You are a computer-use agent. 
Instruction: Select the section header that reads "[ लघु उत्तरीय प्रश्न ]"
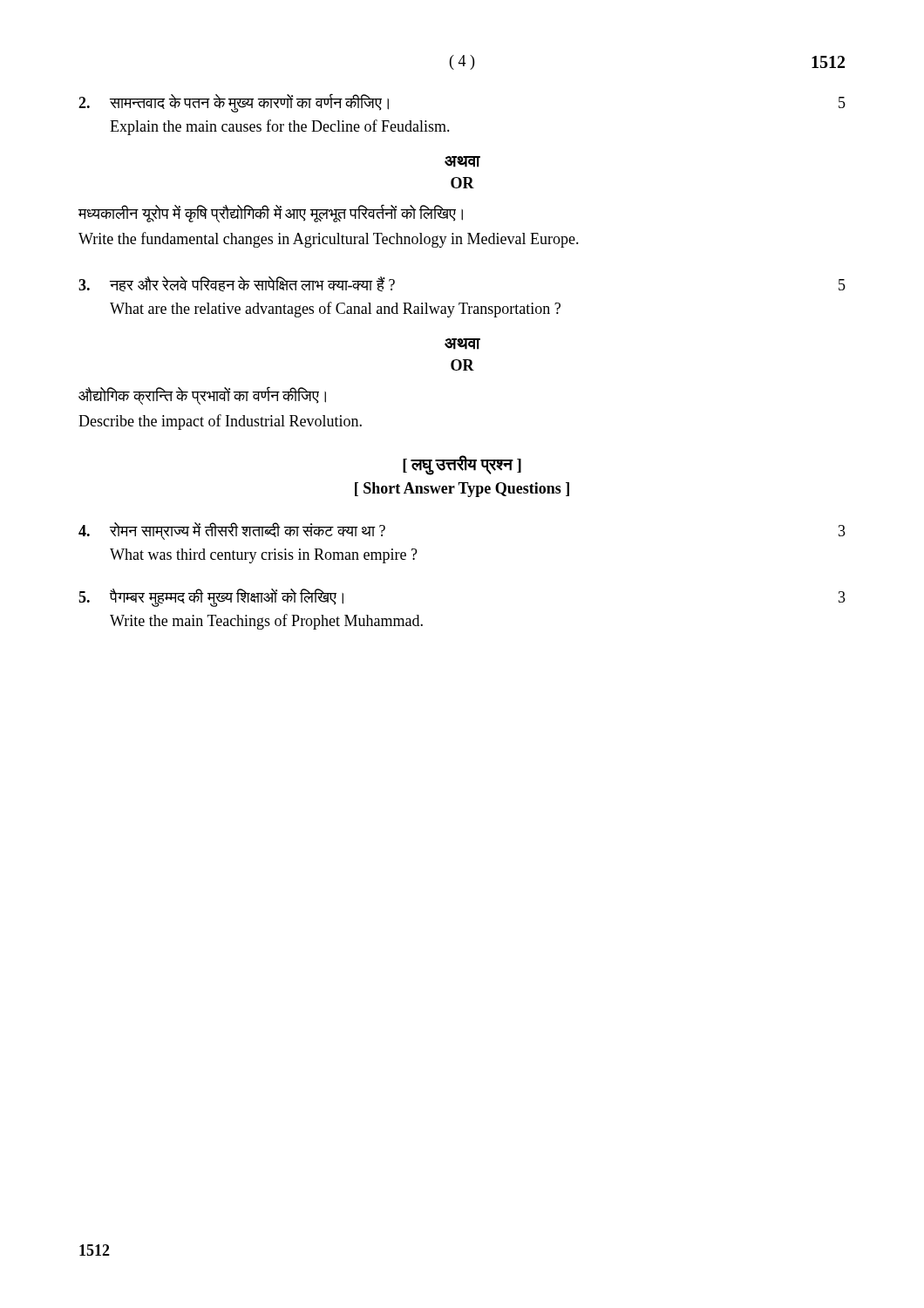(x=462, y=464)
